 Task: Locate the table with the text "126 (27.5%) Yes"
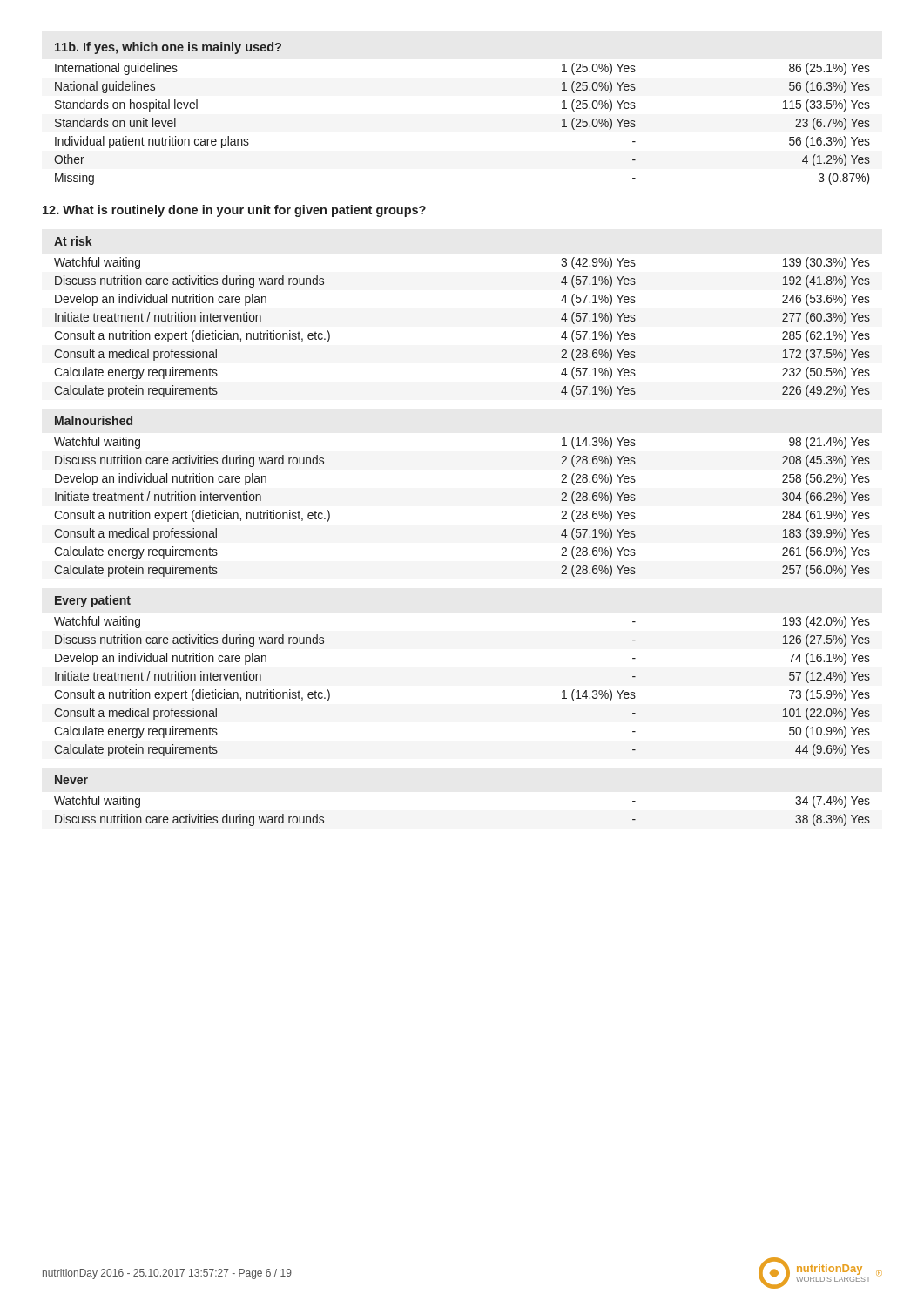(462, 686)
